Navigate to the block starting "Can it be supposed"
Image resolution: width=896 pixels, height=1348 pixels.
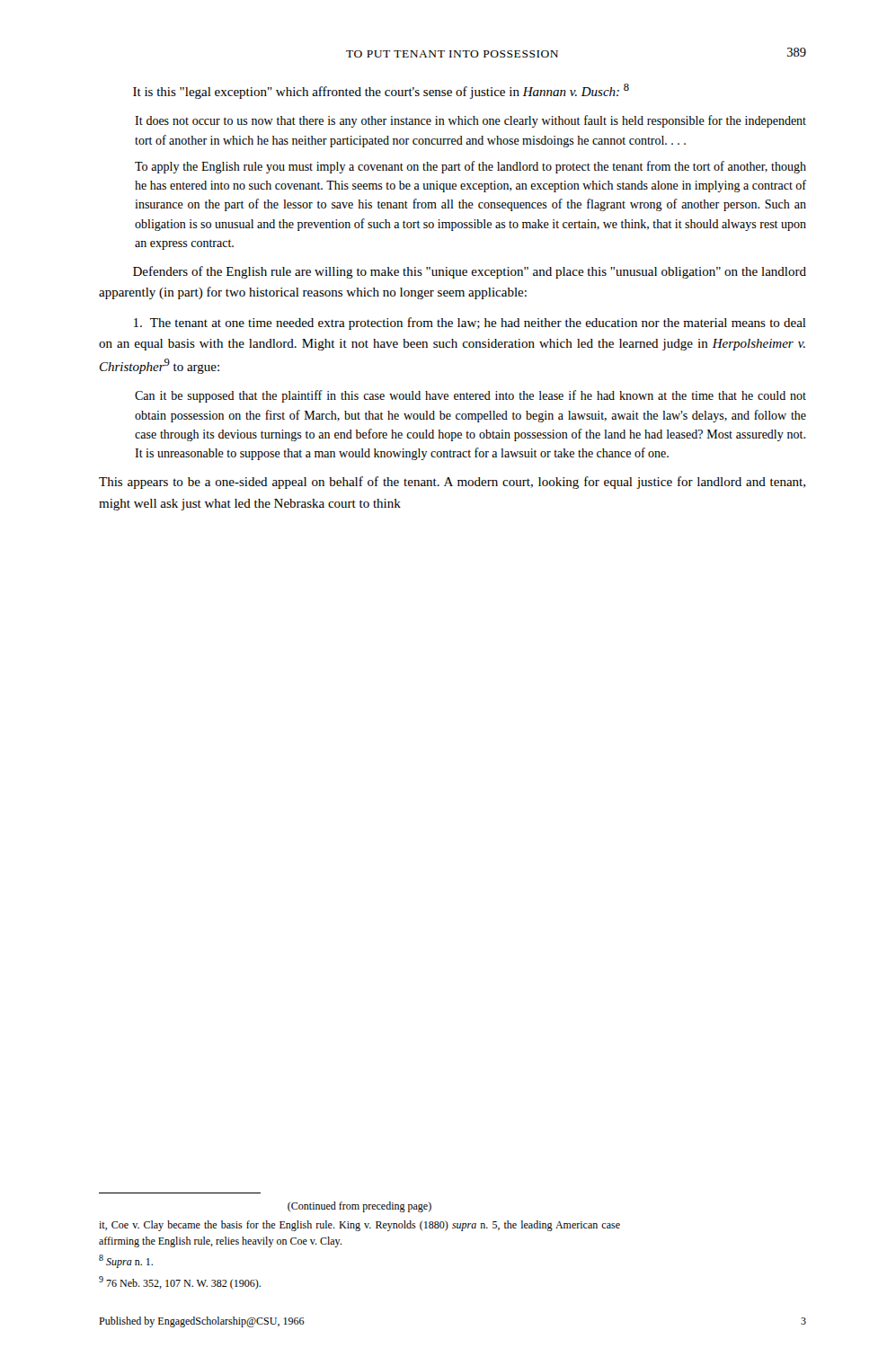coord(470,425)
